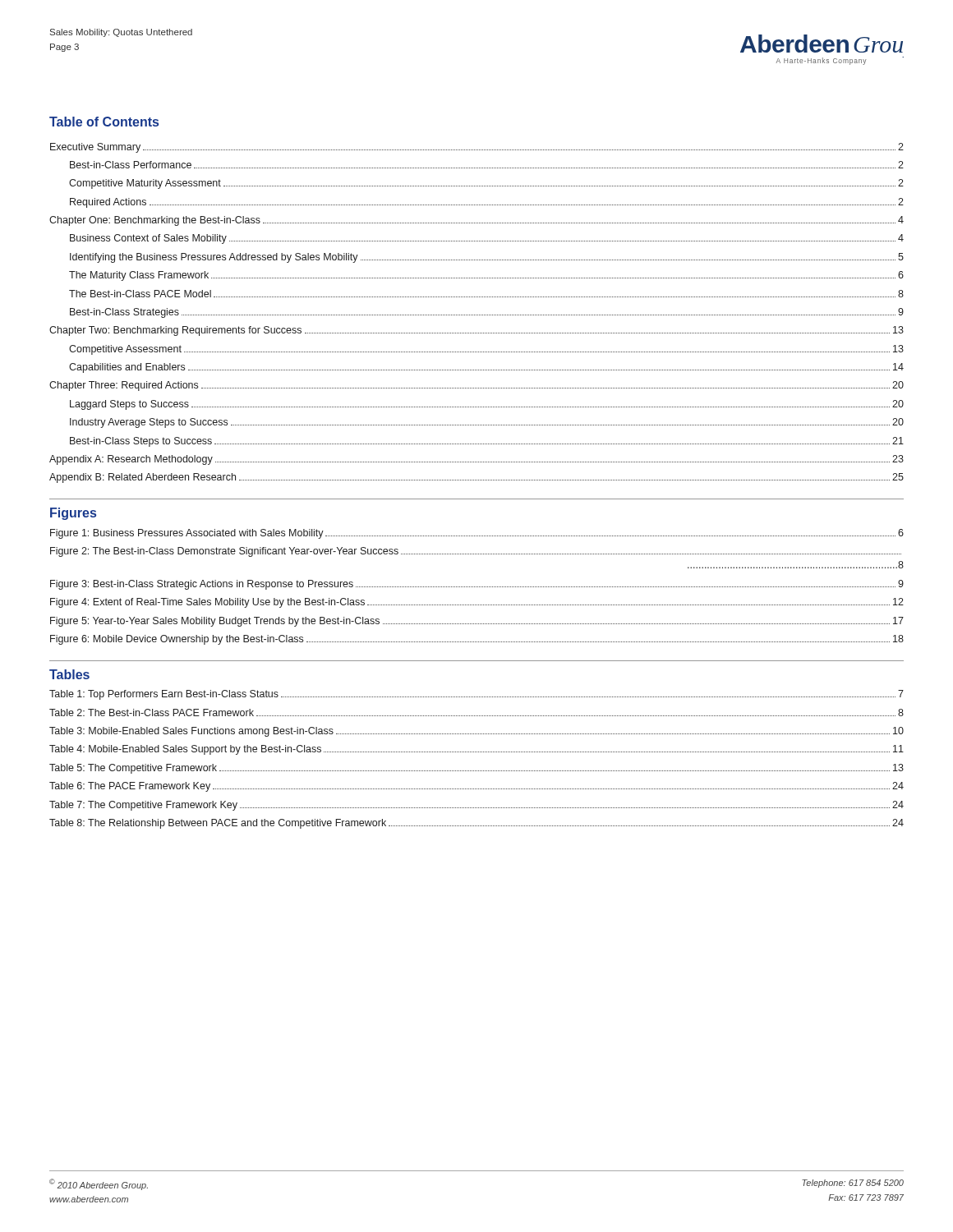953x1232 pixels.
Task: Locate the list item that says "Required Actions2"
Action: pyautogui.click(x=486, y=202)
